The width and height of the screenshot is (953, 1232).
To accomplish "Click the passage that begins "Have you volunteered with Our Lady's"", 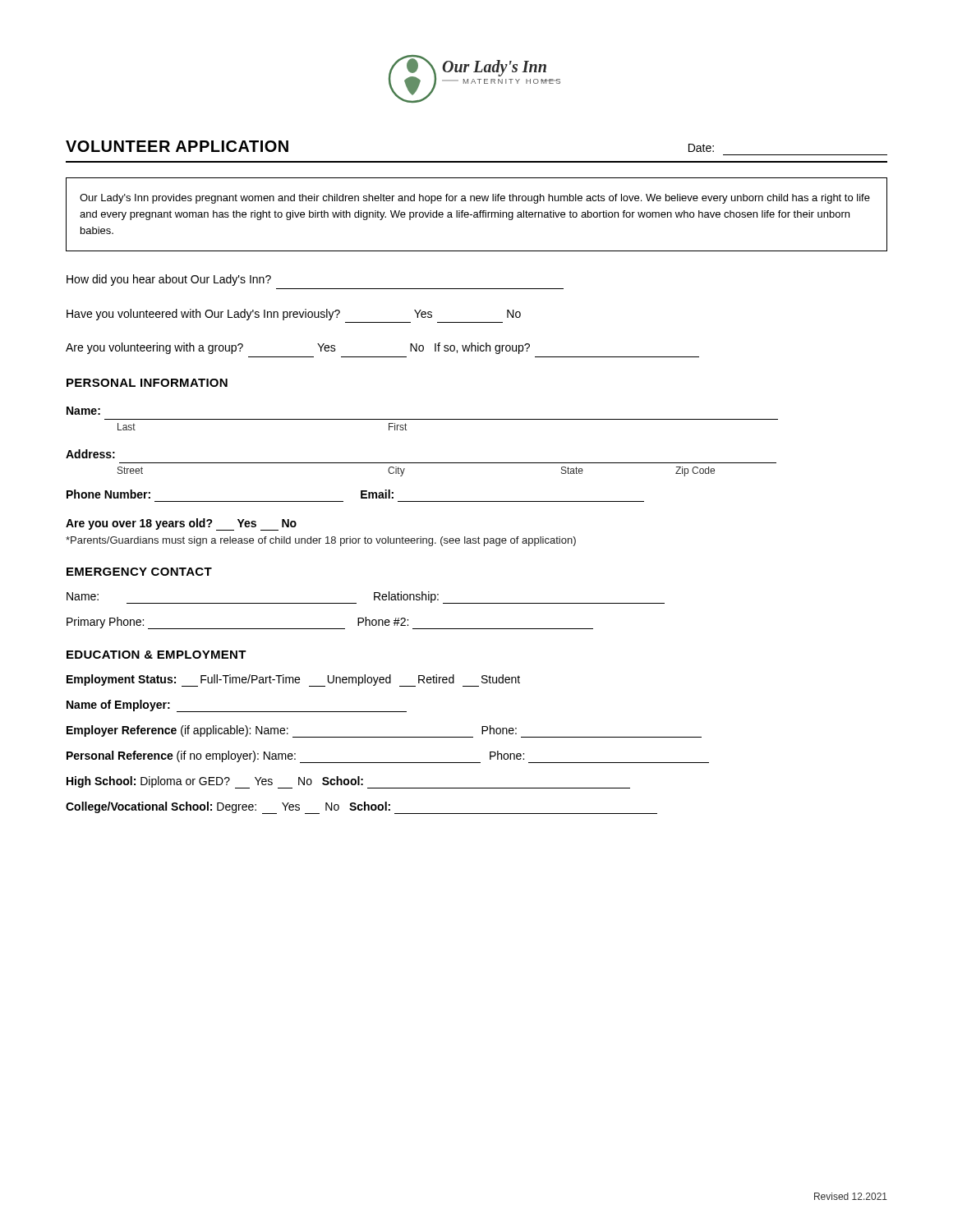I will coord(293,313).
